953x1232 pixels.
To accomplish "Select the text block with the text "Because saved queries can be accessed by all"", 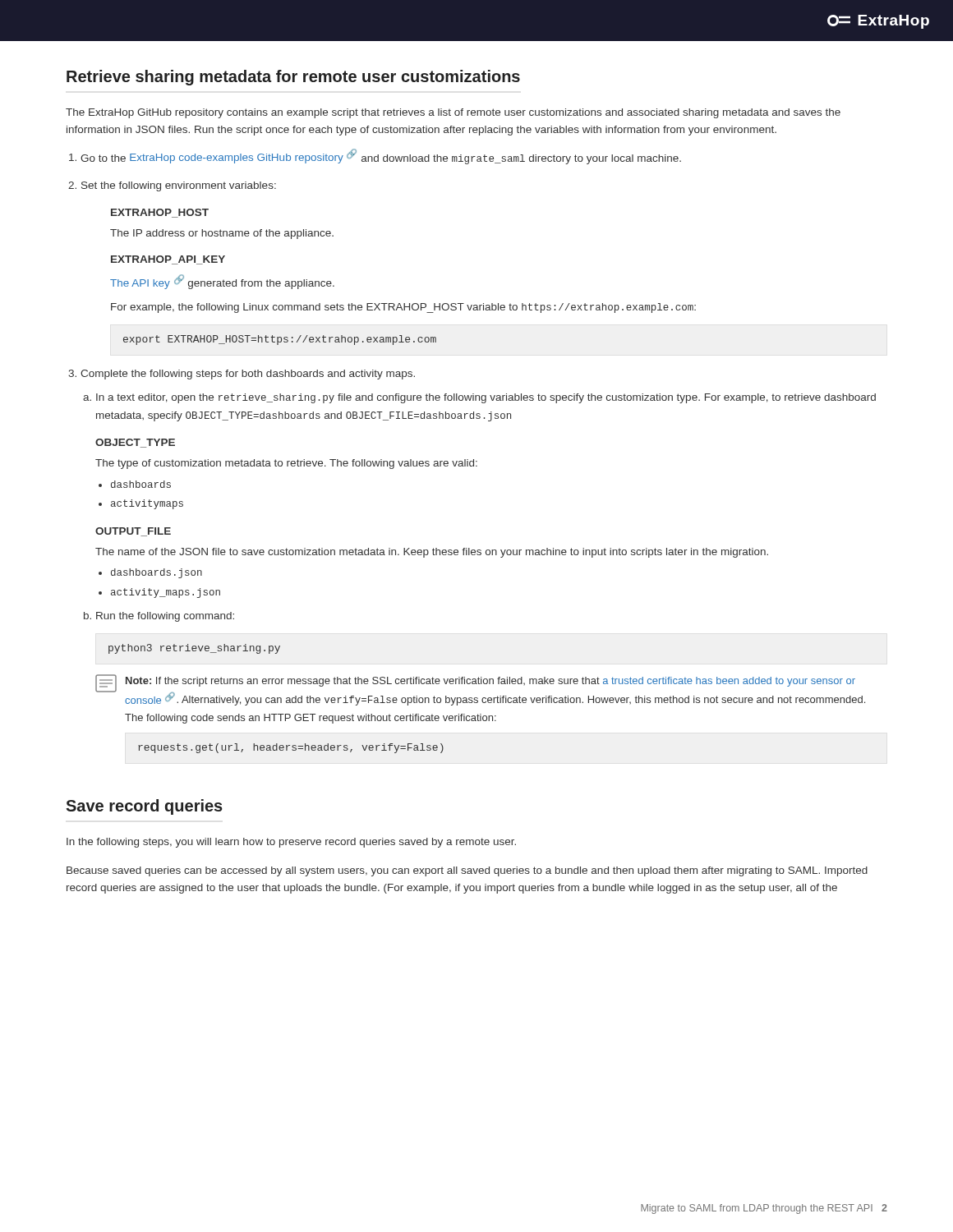I will click(476, 879).
